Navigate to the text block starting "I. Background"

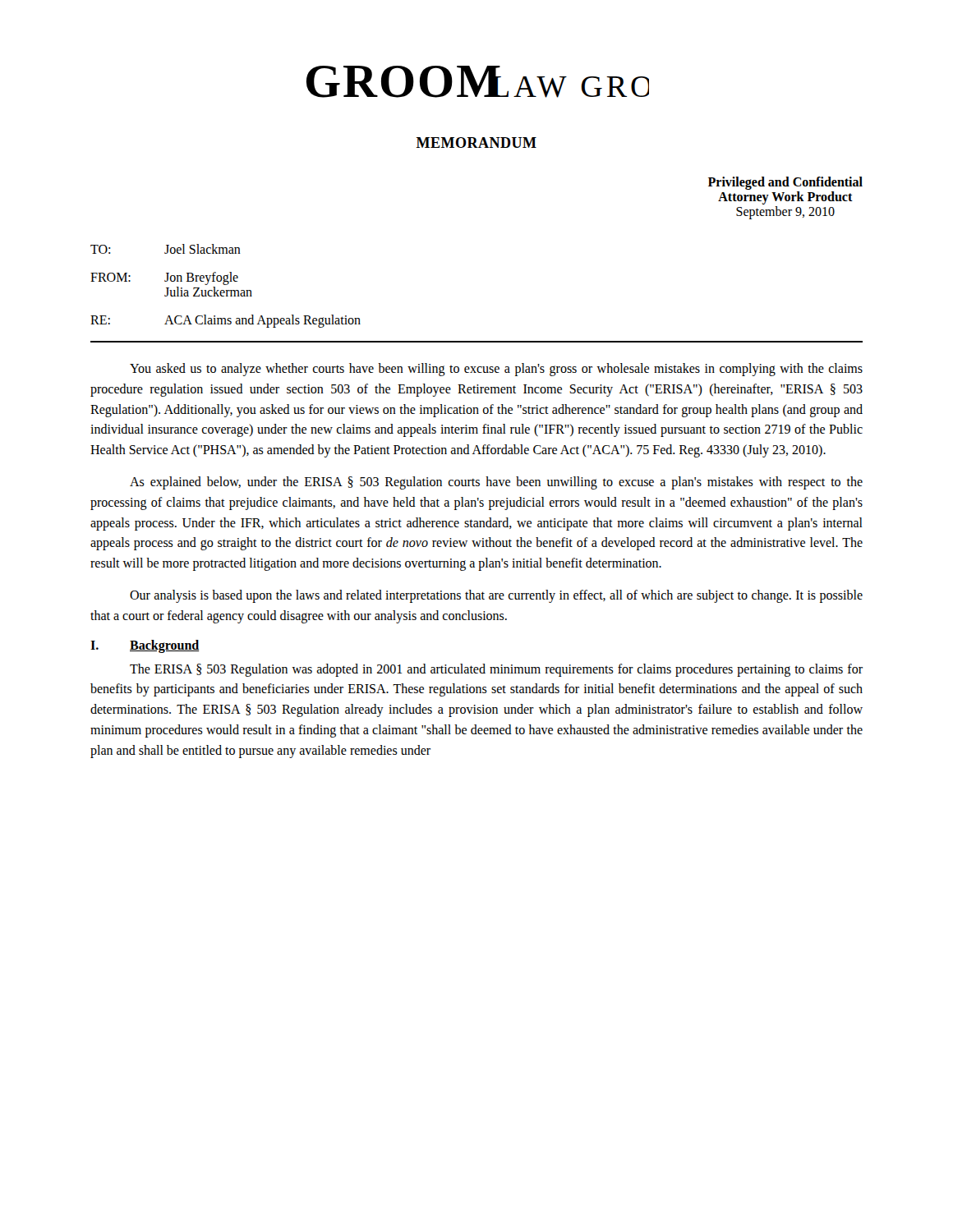pyautogui.click(x=145, y=645)
